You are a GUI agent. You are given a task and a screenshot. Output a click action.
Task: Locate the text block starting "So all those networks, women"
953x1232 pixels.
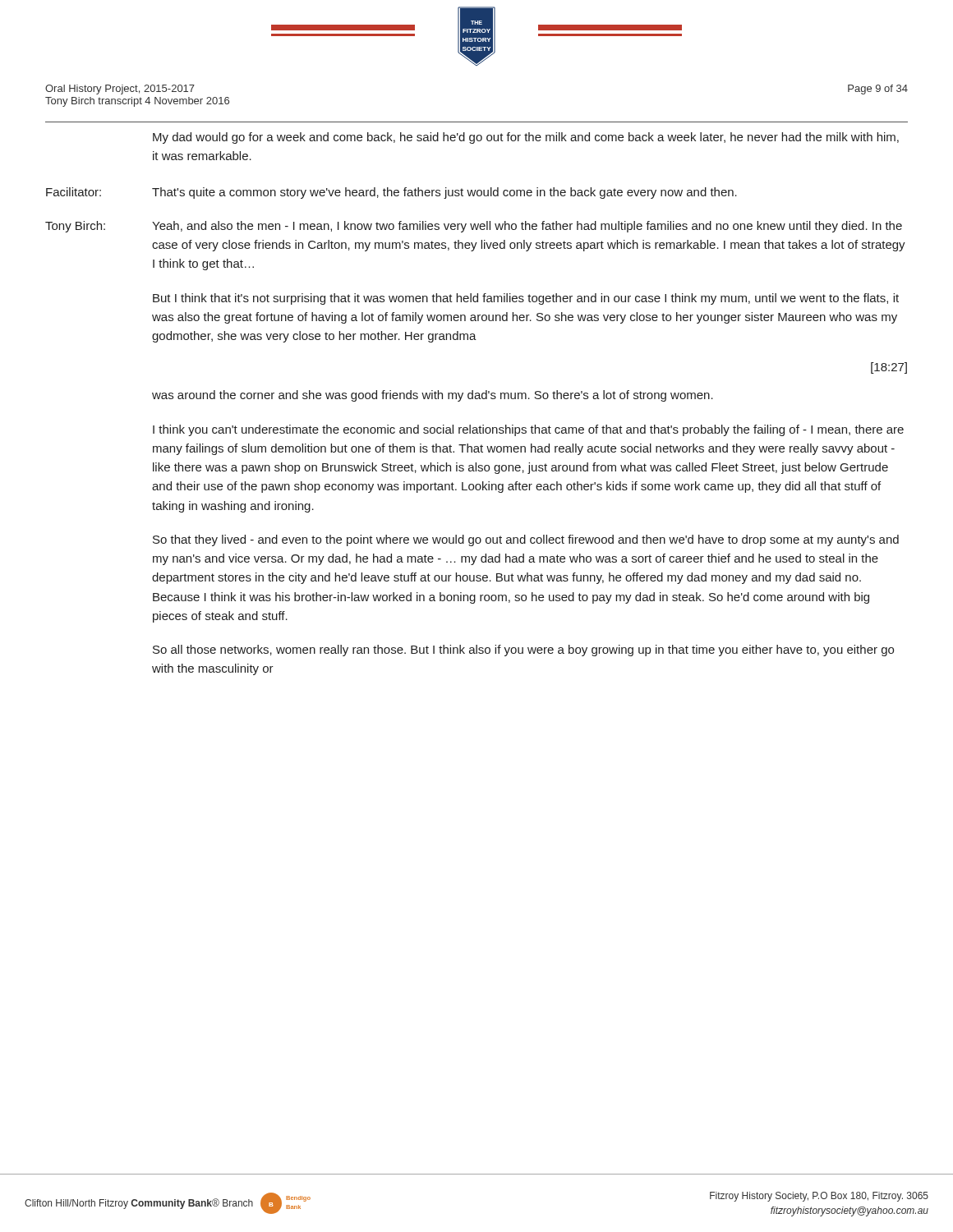[x=476, y=659]
